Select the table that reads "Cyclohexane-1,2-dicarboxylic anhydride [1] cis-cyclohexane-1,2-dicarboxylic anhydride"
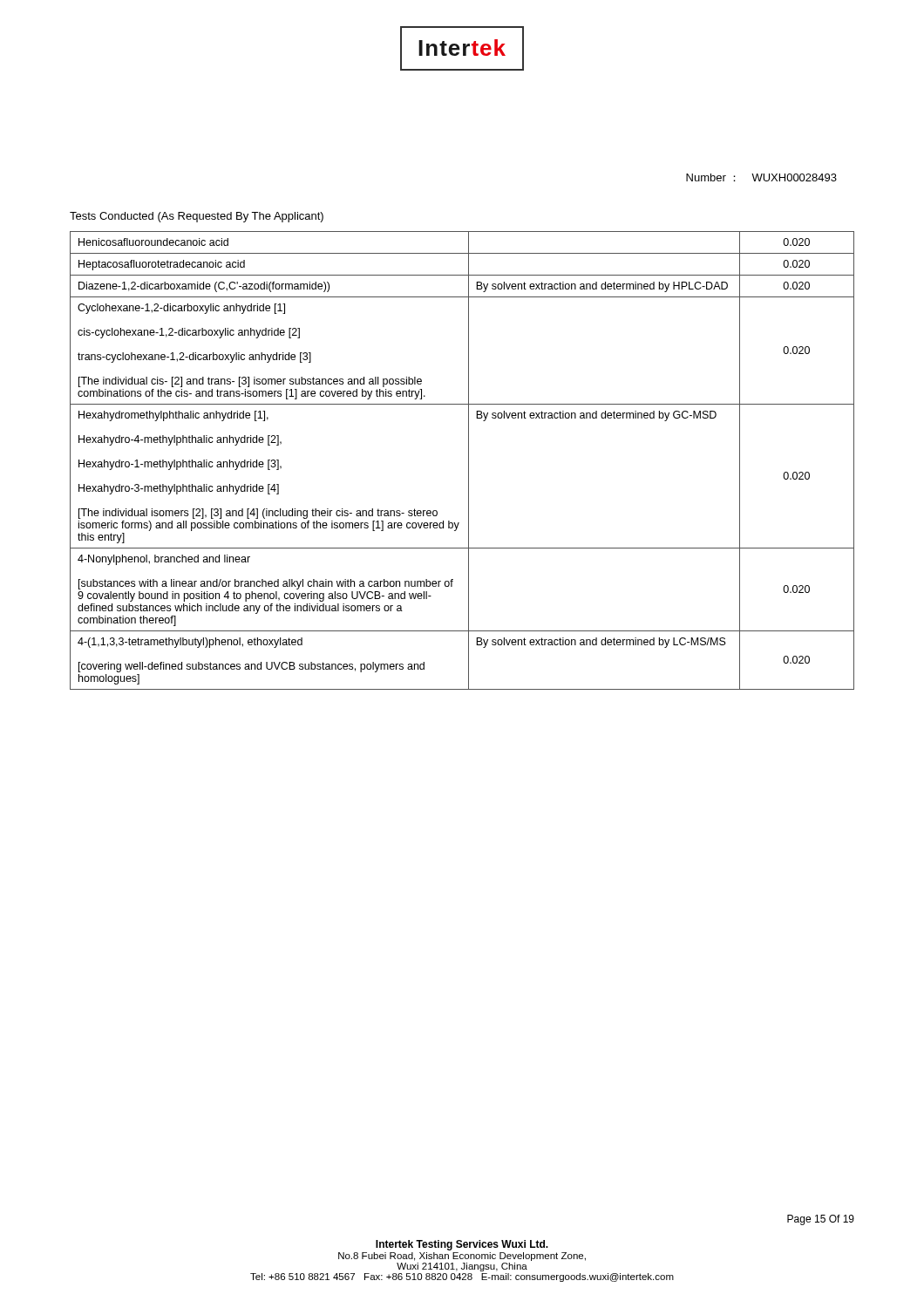 pyautogui.click(x=462, y=460)
